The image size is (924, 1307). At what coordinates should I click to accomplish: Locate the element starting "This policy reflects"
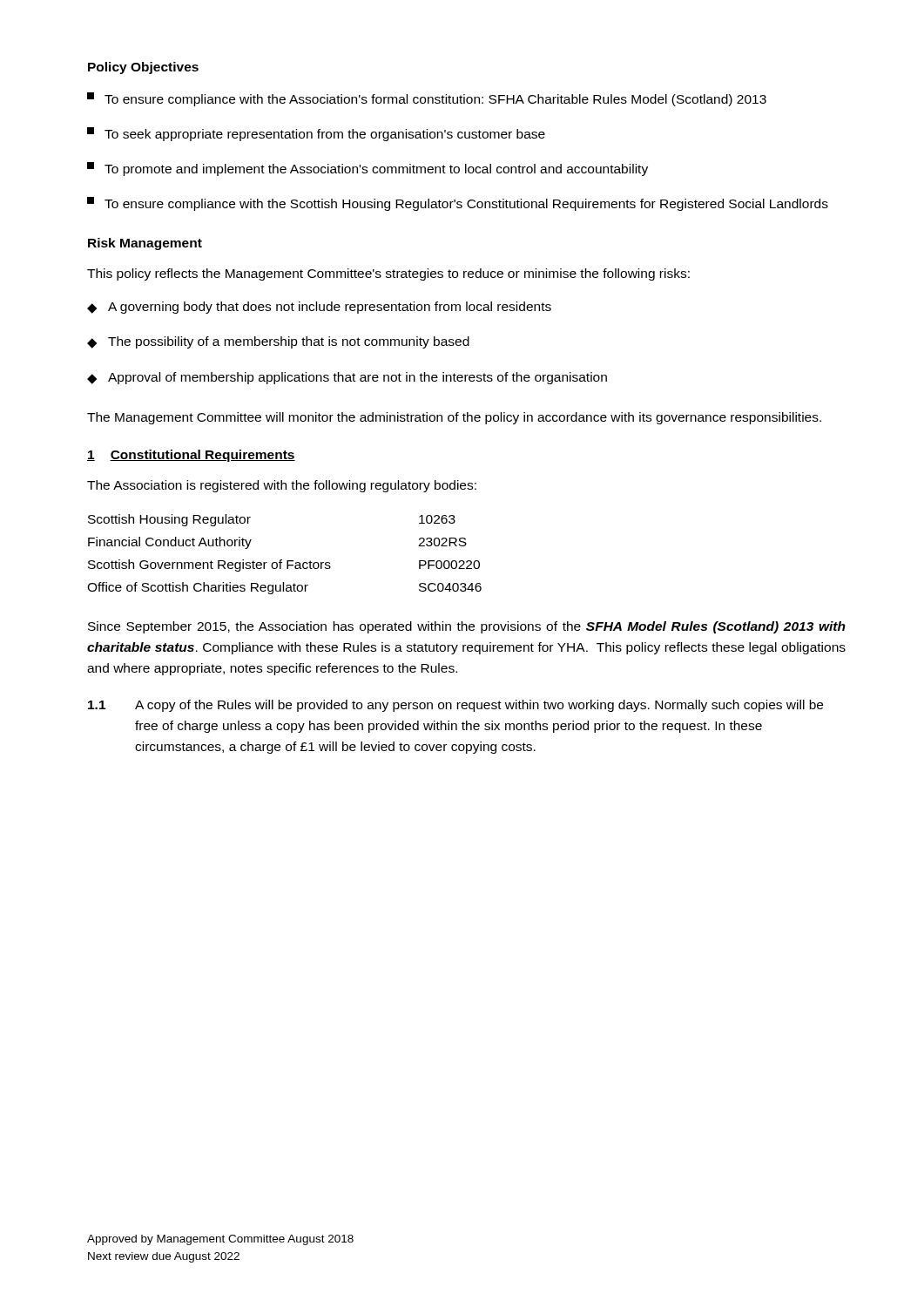tap(389, 273)
